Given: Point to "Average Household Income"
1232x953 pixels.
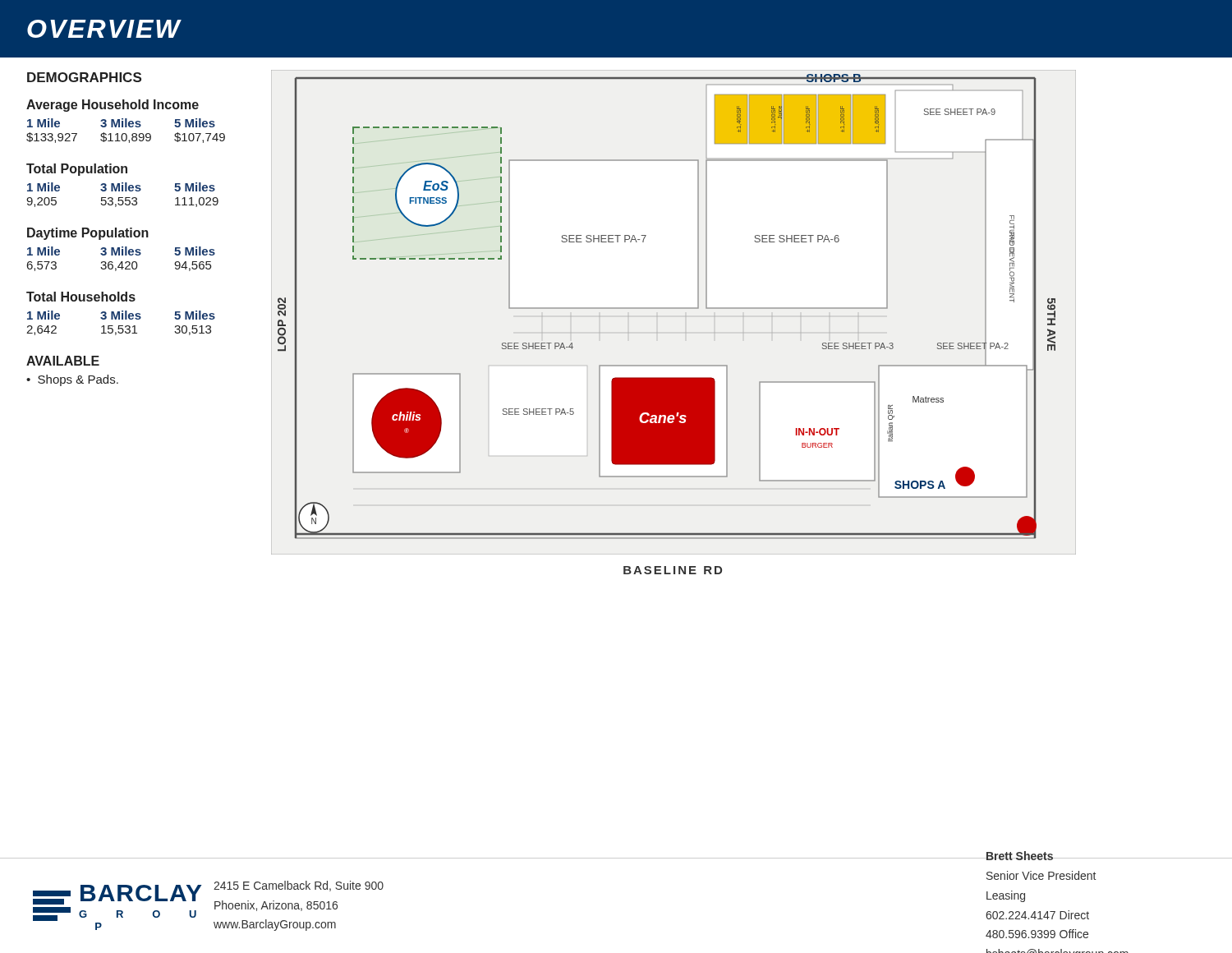Looking at the screenshot, I should [x=113, y=105].
